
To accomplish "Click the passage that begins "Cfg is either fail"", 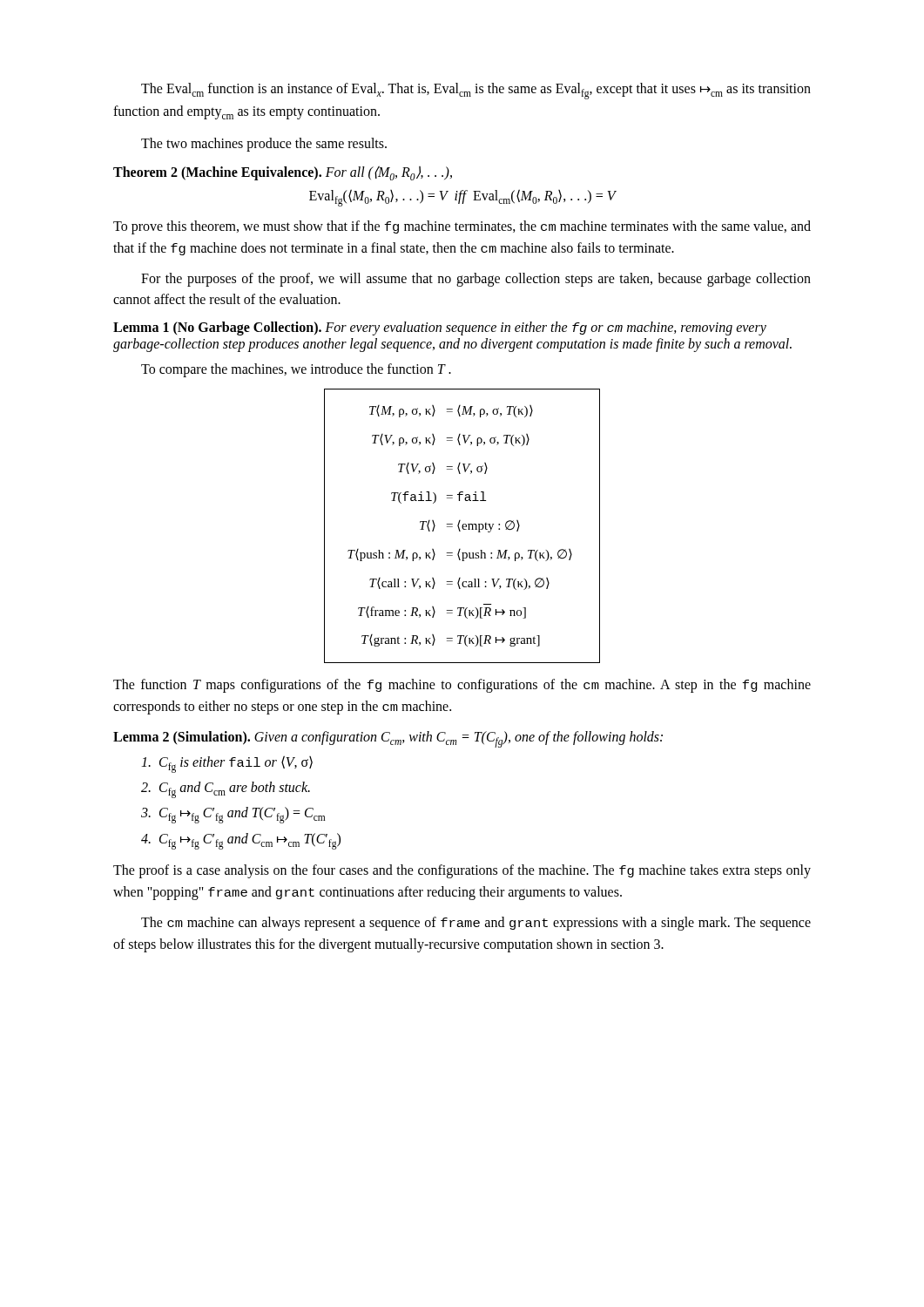I will tap(227, 763).
